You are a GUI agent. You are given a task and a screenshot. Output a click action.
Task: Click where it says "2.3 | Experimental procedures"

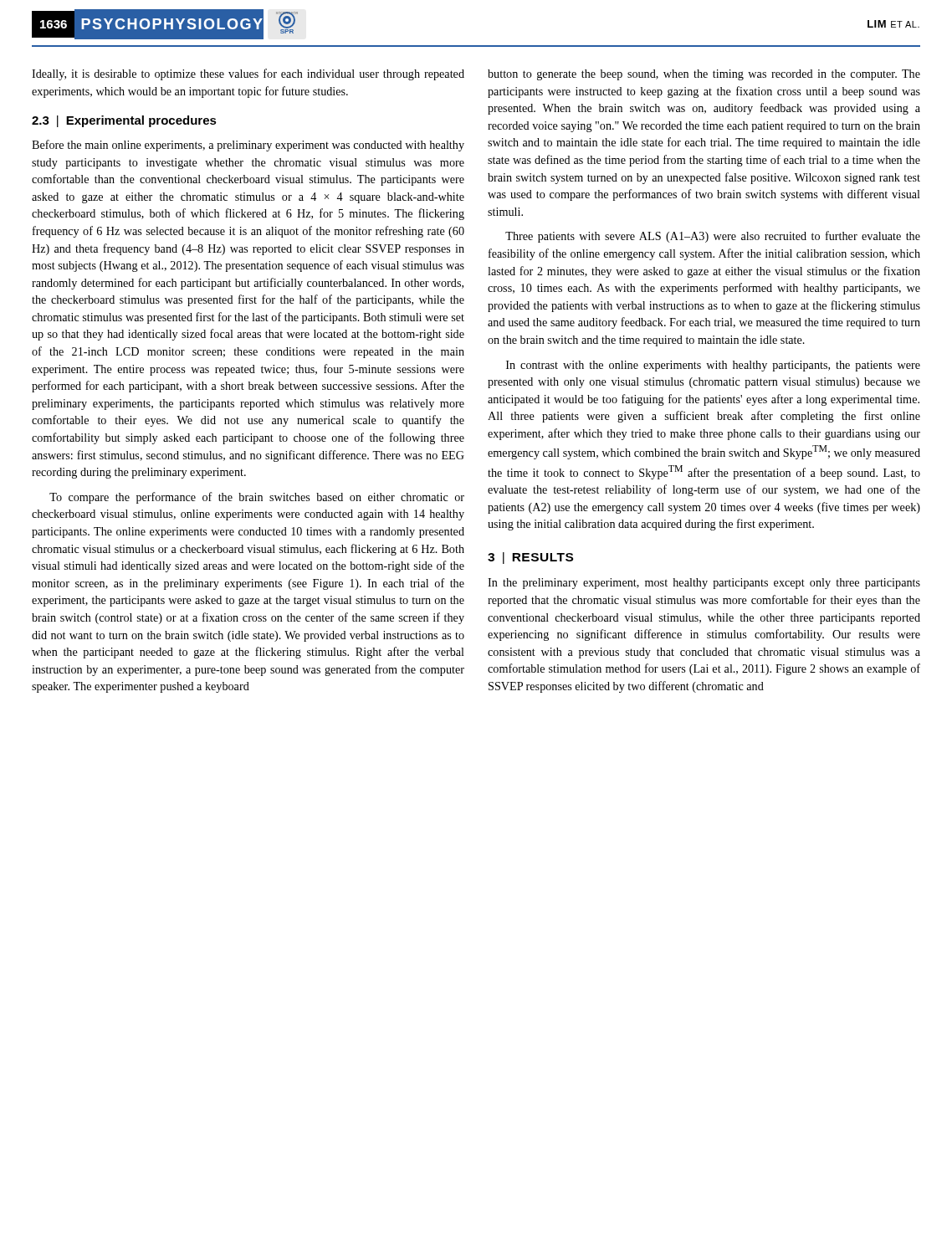click(x=124, y=121)
